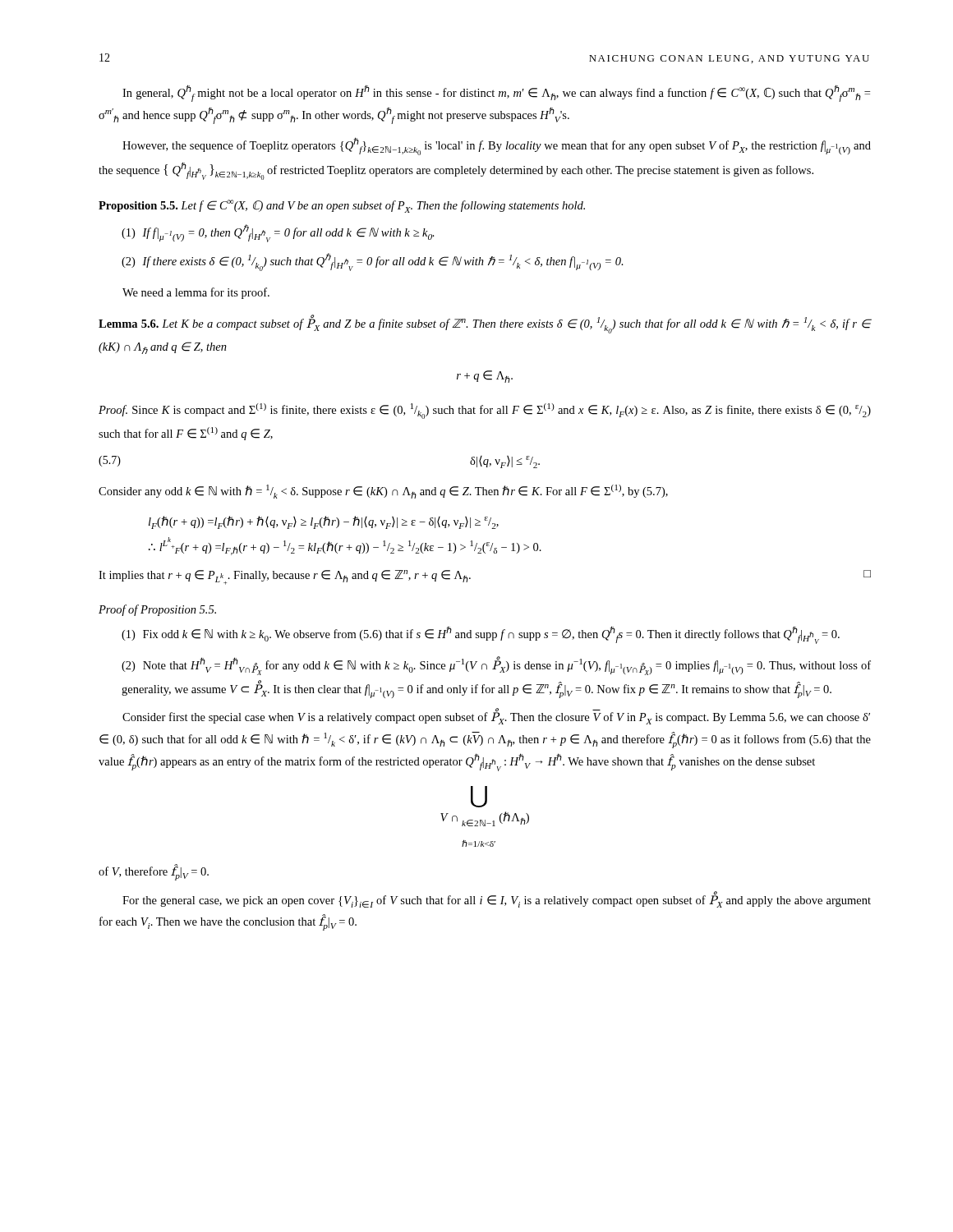Image resolution: width=953 pixels, height=1232 pixels.
Task: Locate the block of text that opens with "We need a lemma for its"
Action: [x=196, y=292]
